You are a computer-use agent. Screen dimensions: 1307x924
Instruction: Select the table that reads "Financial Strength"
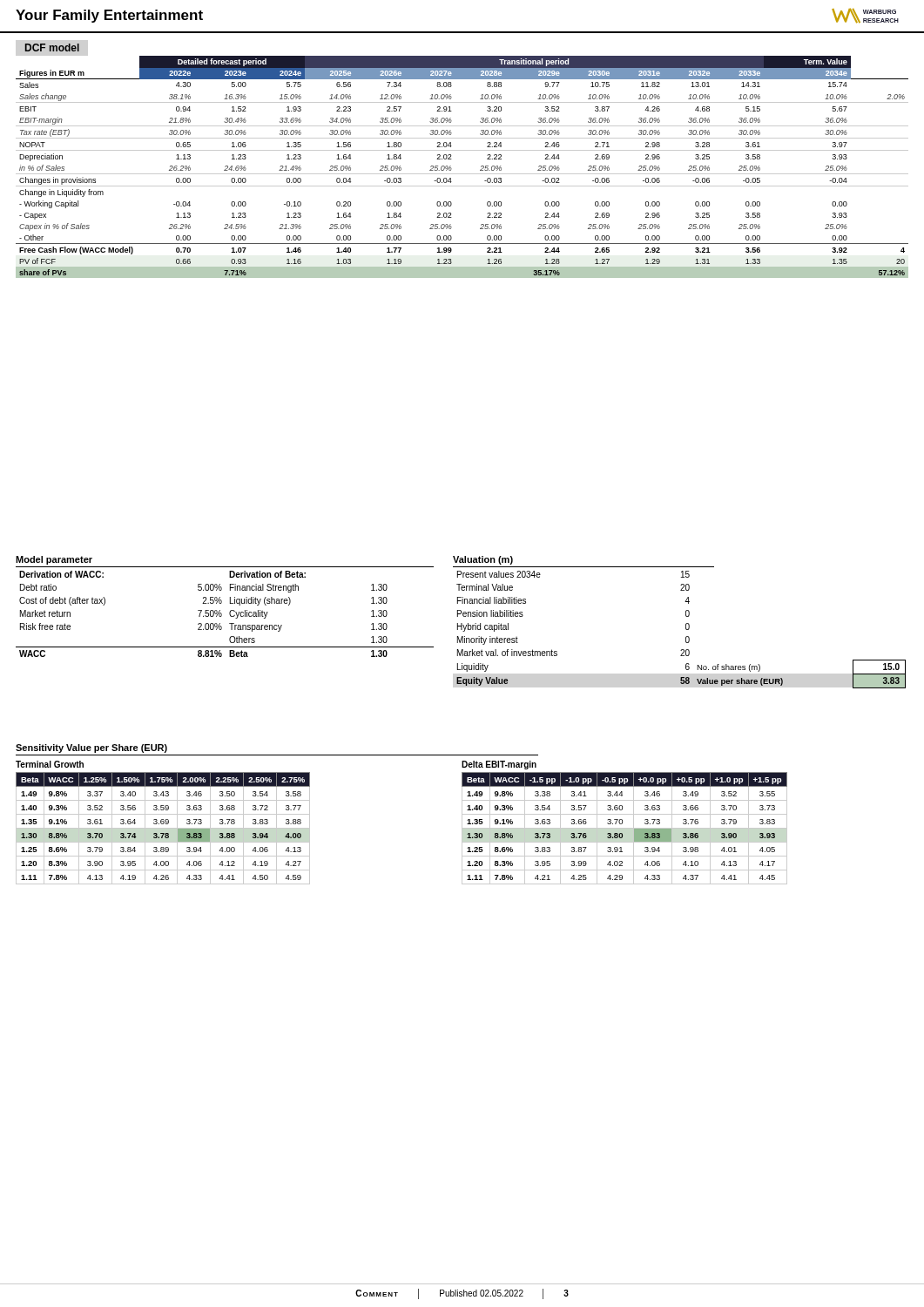click(225, 614)
